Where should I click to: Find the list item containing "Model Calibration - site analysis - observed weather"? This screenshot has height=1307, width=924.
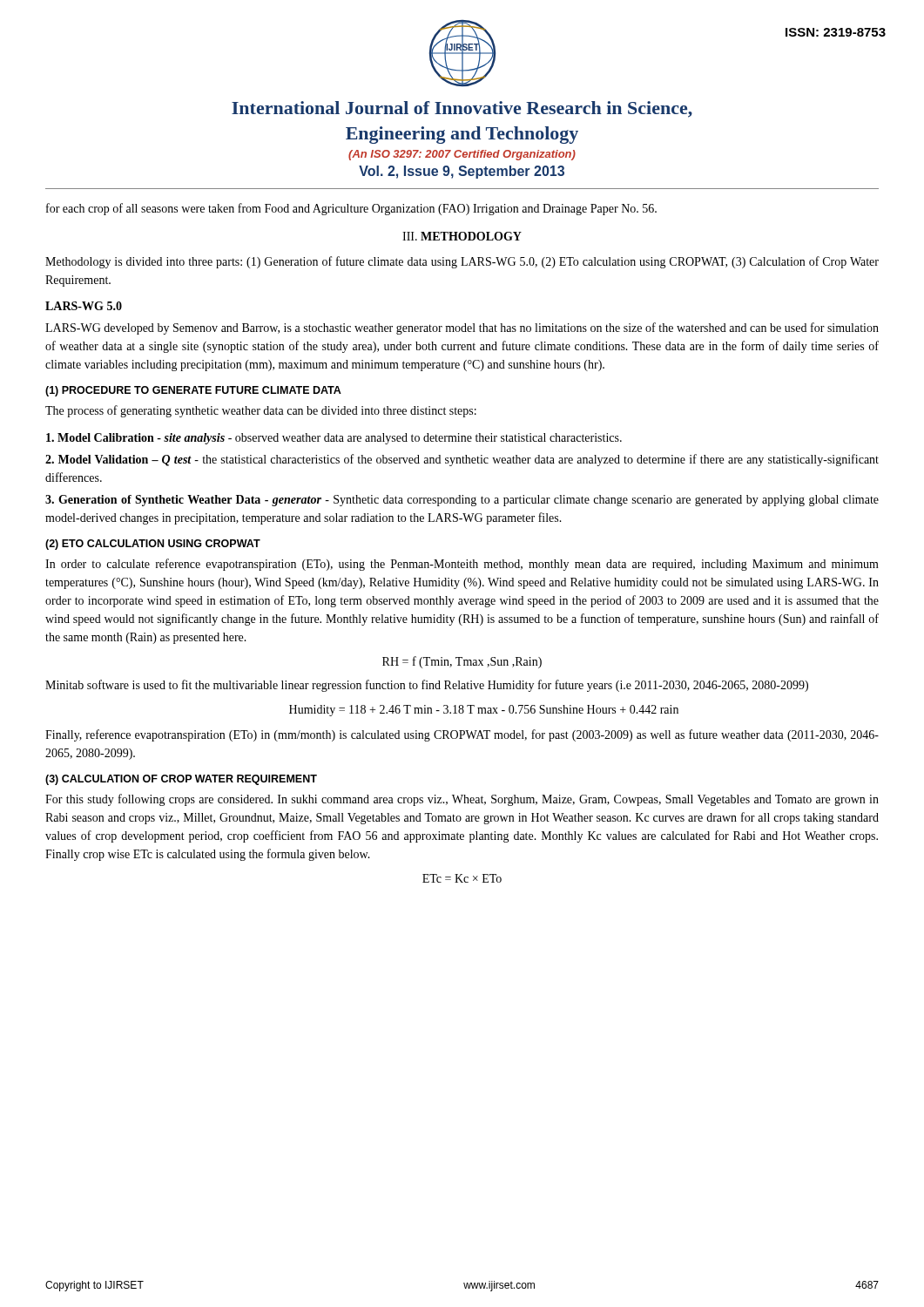(334, 438)
